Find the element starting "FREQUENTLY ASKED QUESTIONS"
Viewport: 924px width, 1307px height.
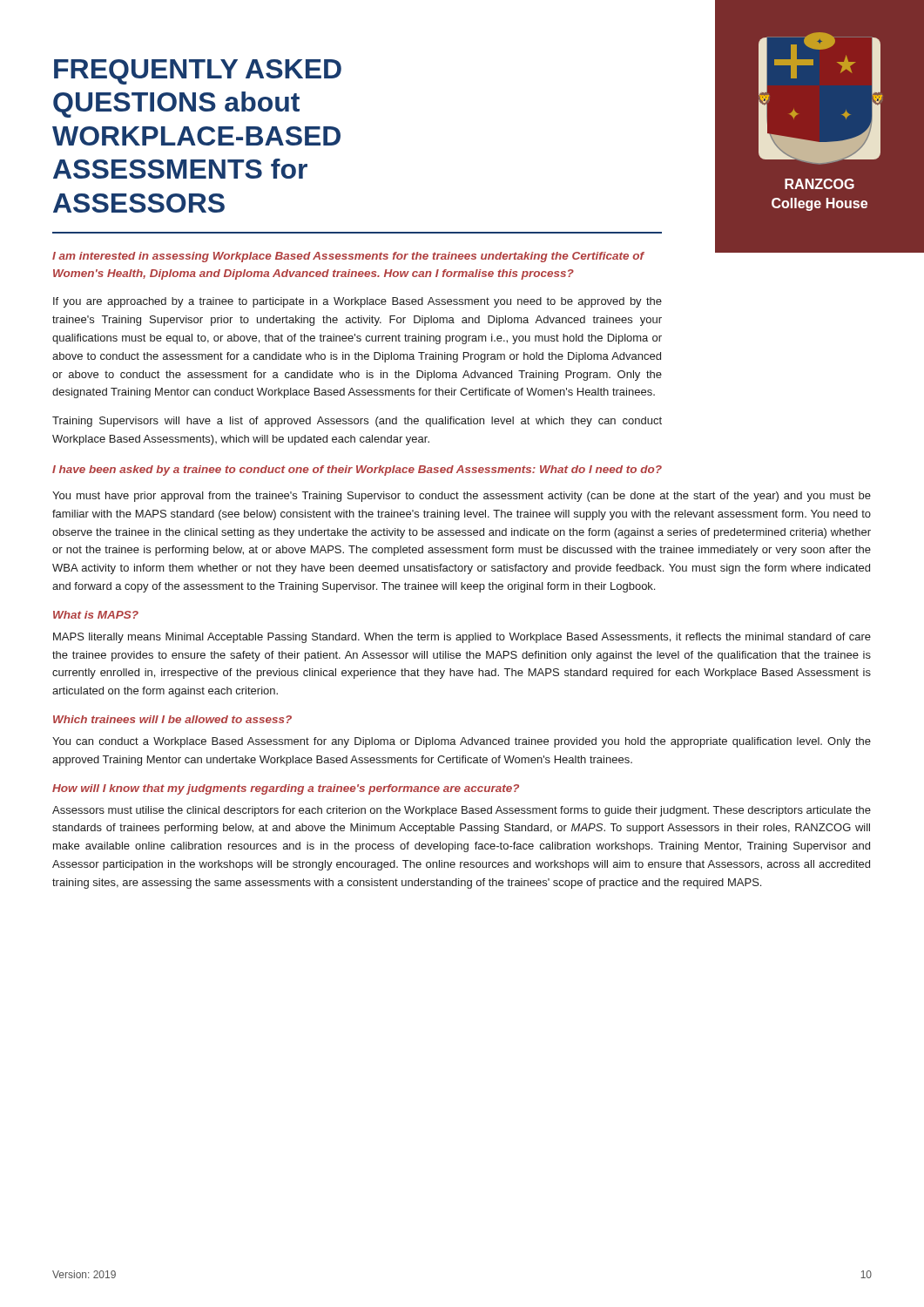(244, 136)
